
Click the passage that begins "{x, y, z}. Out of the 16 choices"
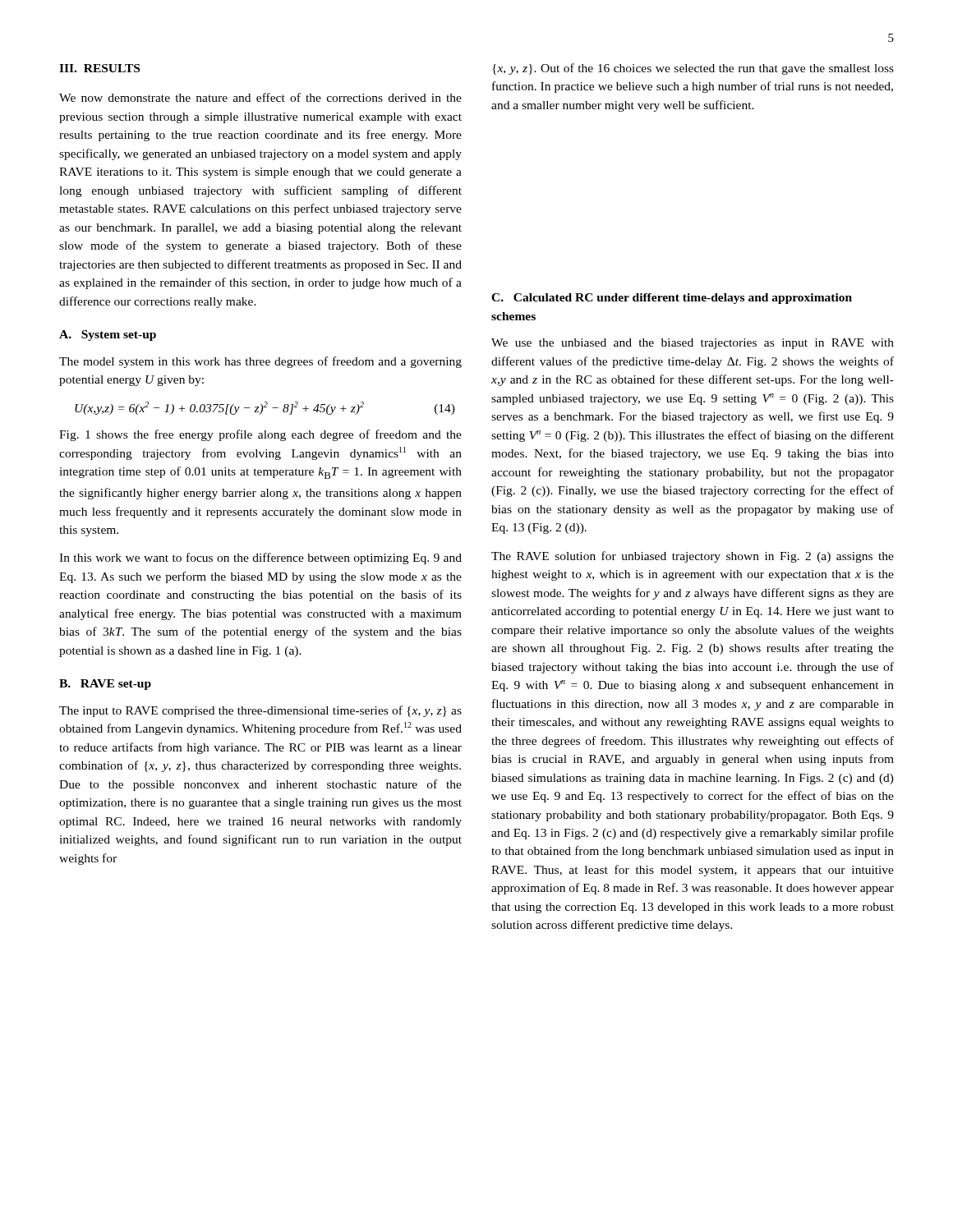693,86
